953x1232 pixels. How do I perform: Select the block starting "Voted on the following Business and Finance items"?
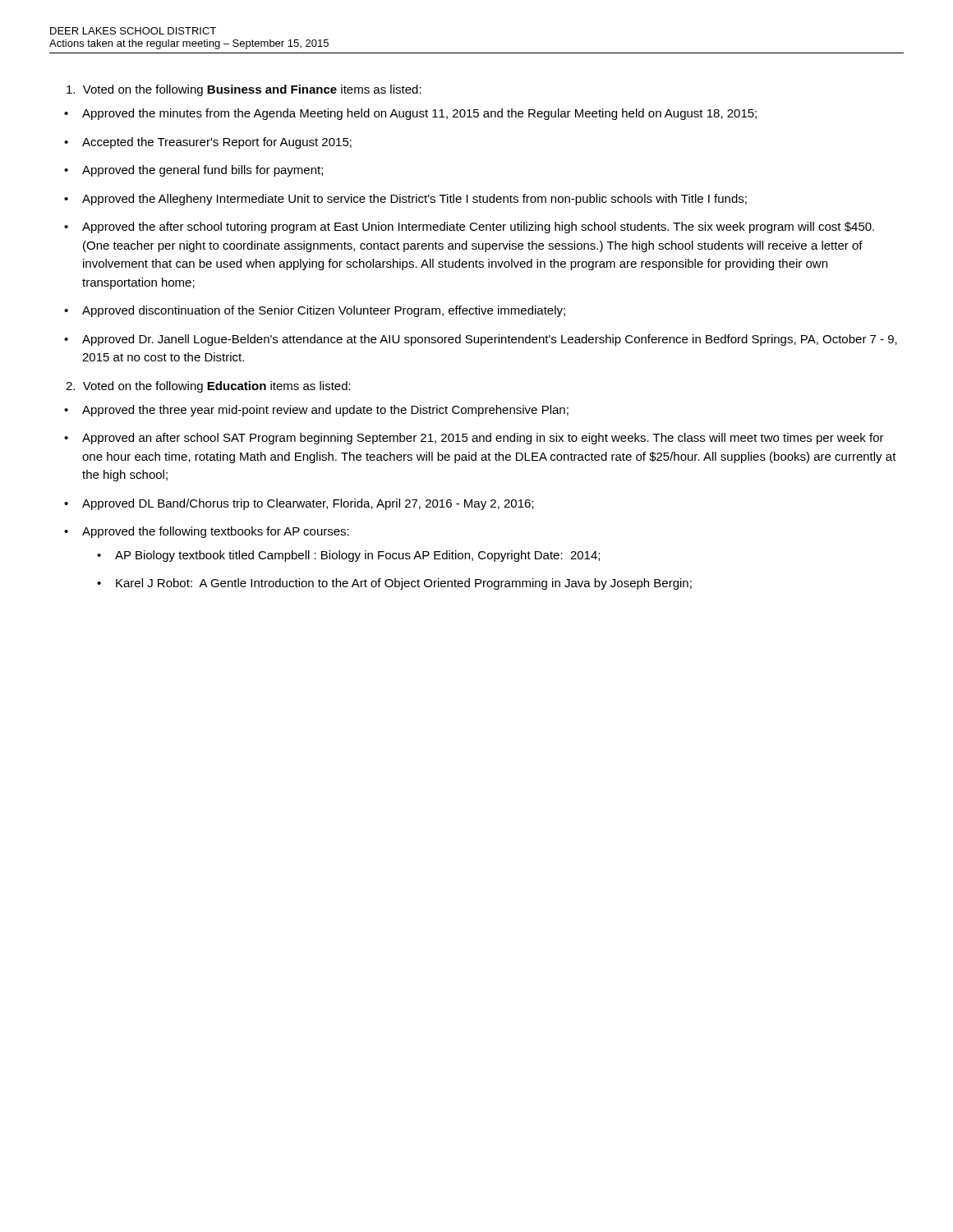244,89
